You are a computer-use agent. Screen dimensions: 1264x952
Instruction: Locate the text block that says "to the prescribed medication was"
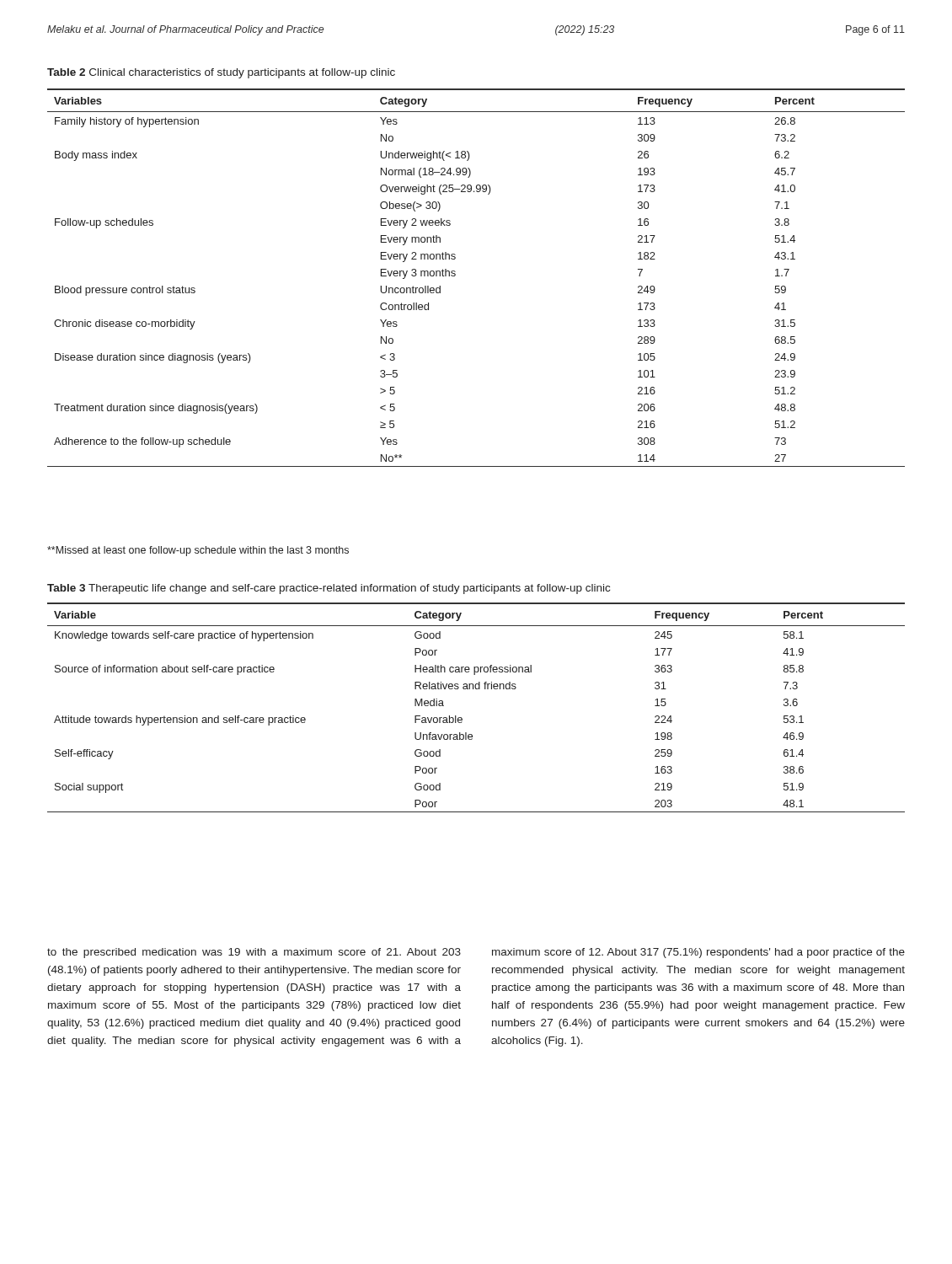pyautogui.click(x=251, y=953)
